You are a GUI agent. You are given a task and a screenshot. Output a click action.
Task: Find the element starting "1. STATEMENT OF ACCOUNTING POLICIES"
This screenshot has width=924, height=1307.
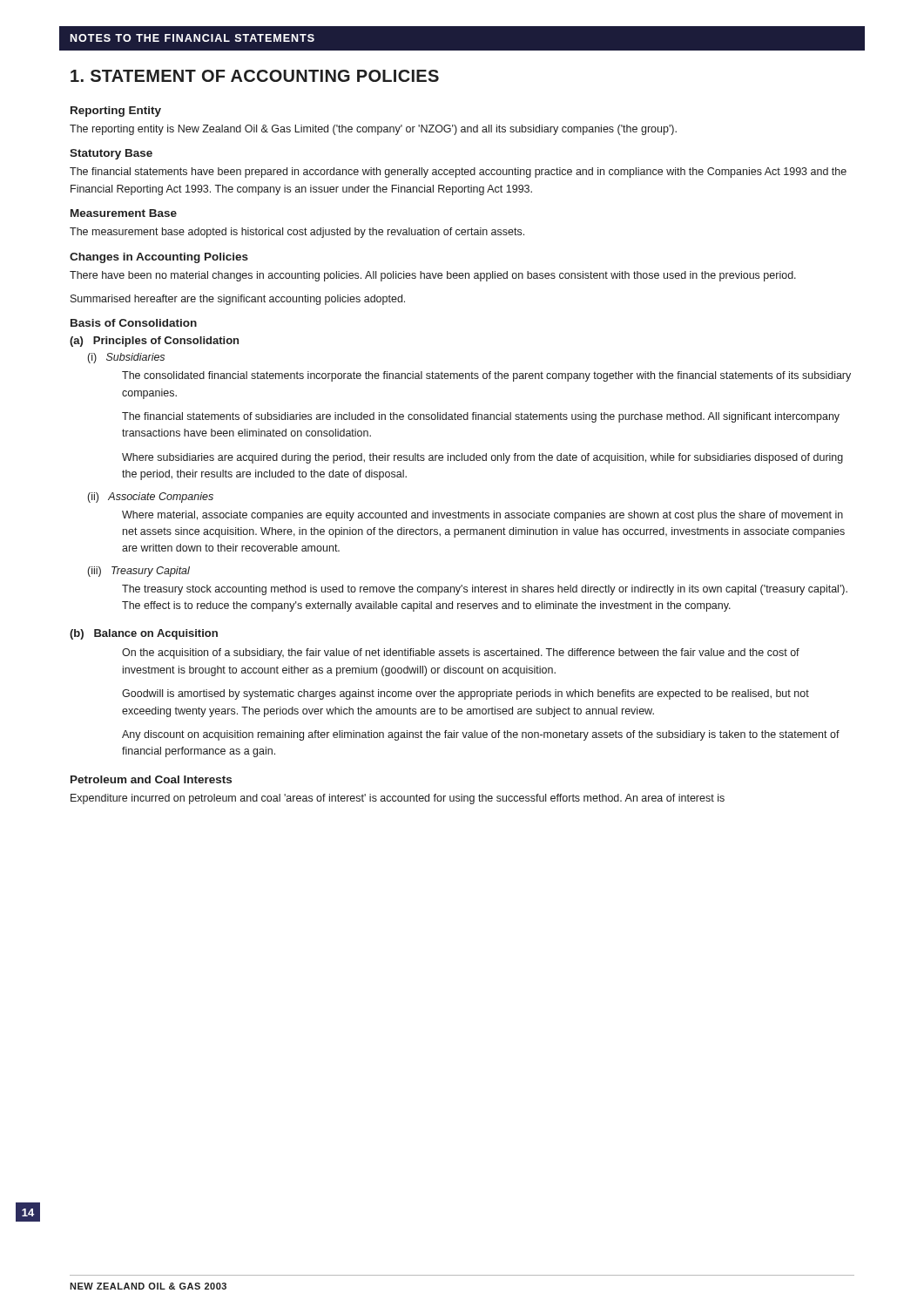255,76
